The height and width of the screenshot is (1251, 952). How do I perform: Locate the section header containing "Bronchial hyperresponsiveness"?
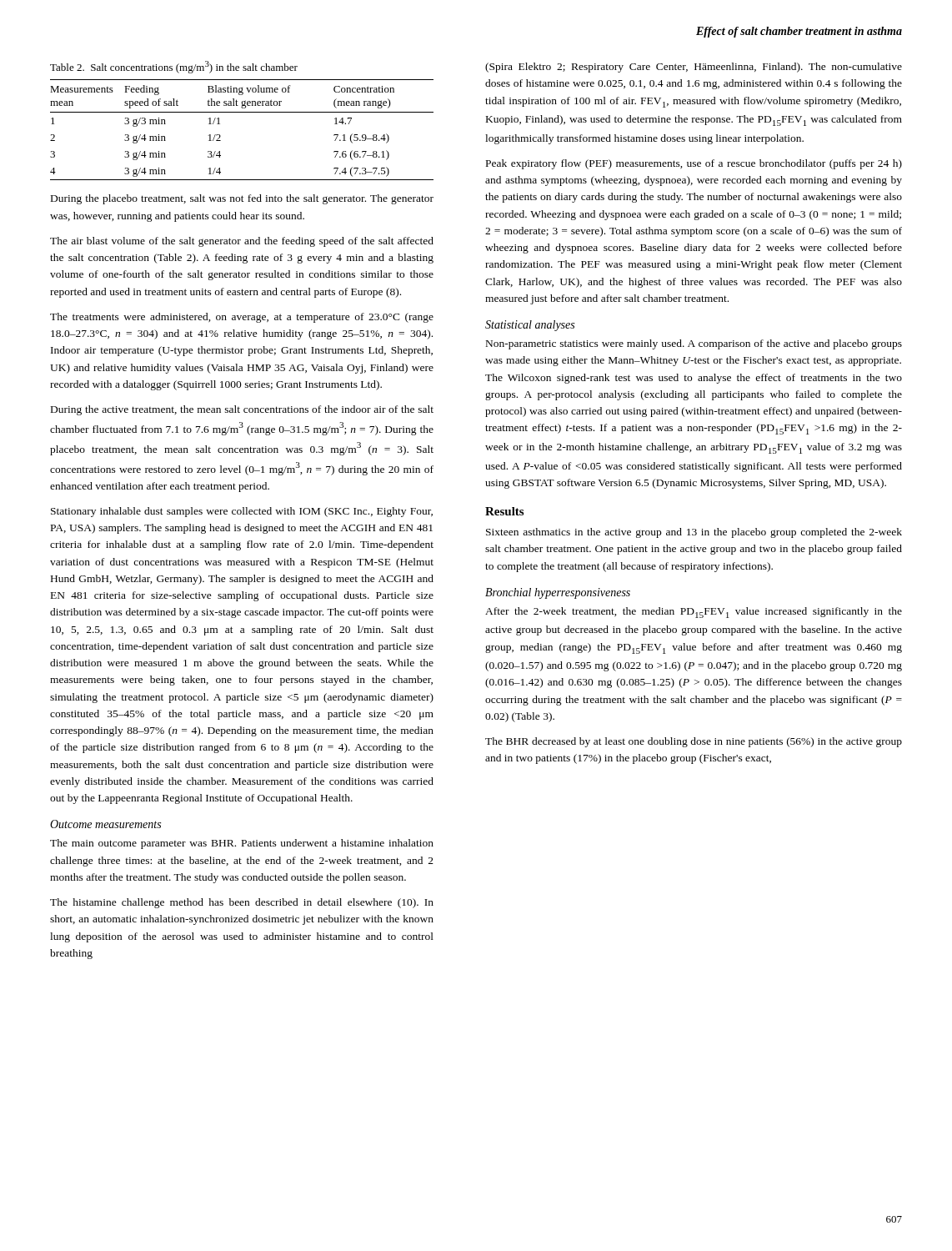[558, 592]
